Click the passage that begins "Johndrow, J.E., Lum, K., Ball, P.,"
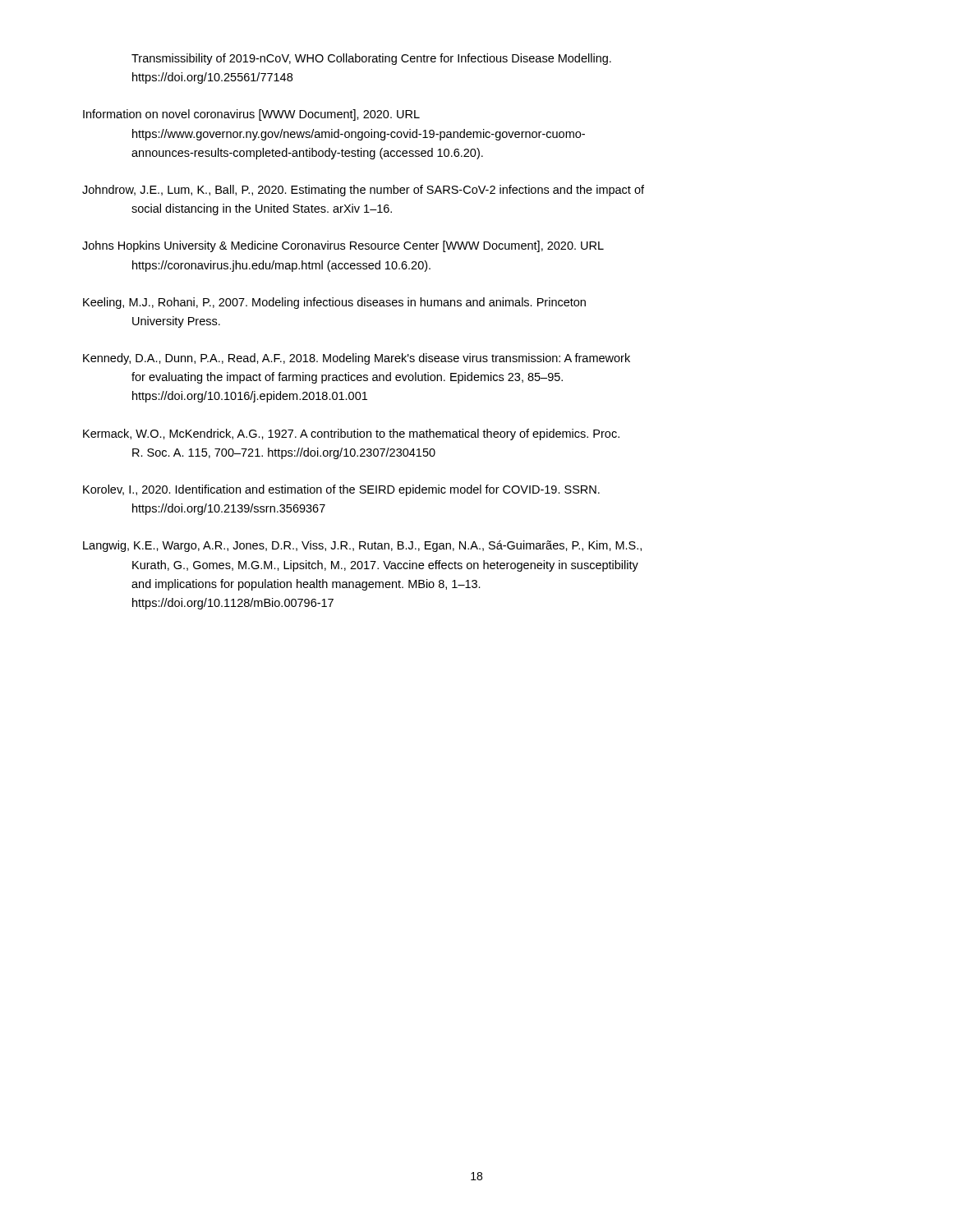 (x=476, y=200)
